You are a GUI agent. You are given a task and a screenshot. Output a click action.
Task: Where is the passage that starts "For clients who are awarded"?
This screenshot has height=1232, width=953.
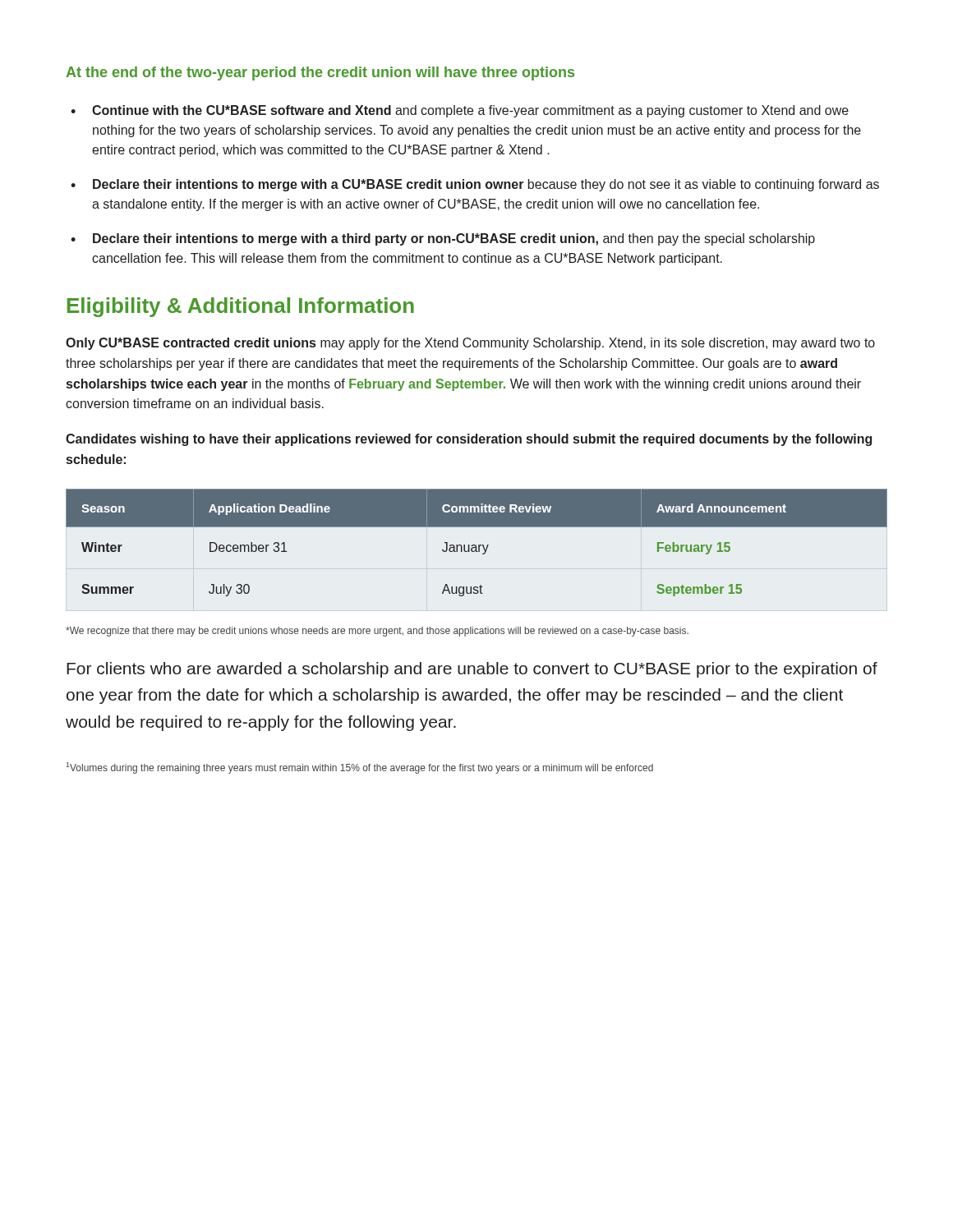coord(476,695)
